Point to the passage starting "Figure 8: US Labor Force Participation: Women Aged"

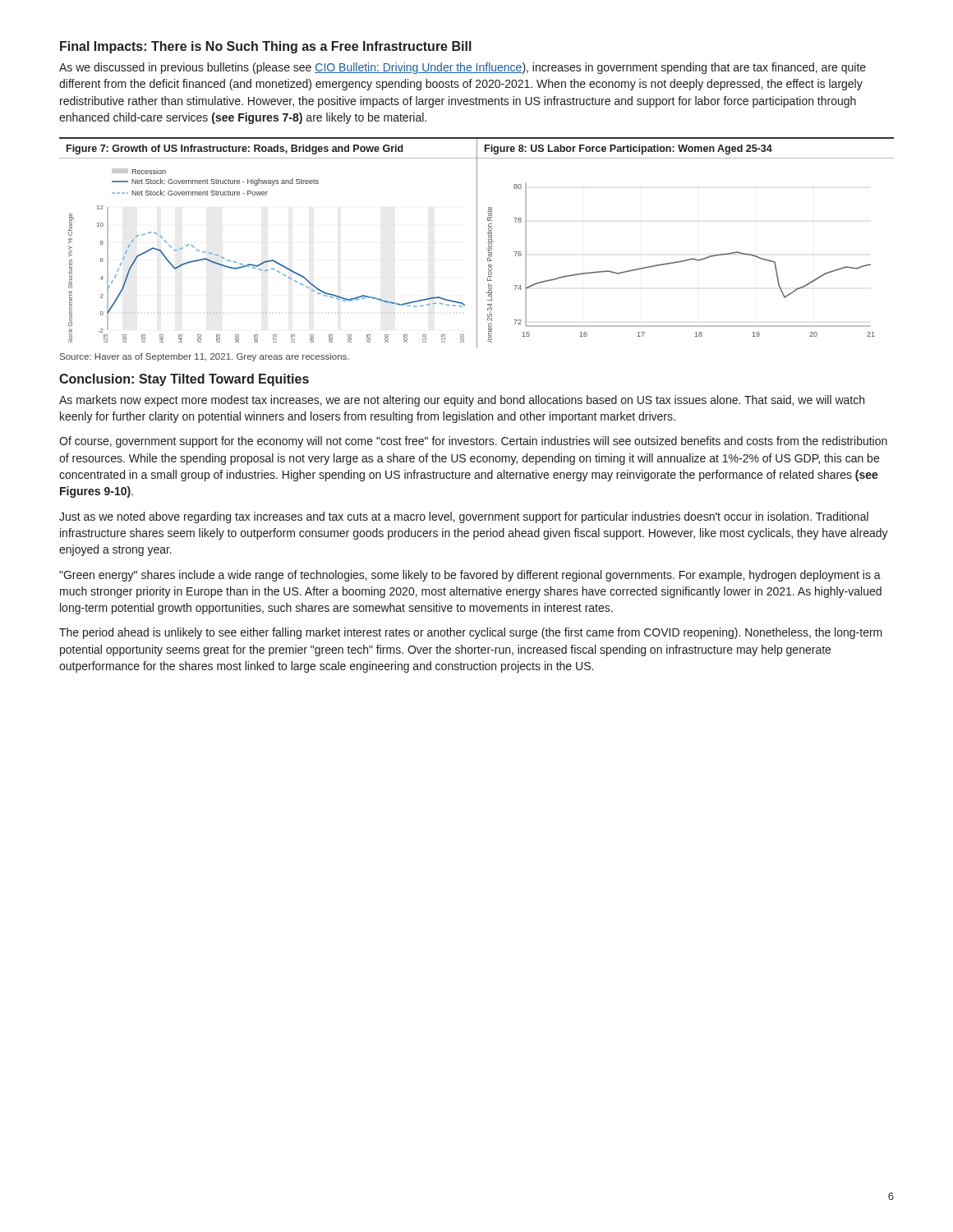(x=628, y=149)
